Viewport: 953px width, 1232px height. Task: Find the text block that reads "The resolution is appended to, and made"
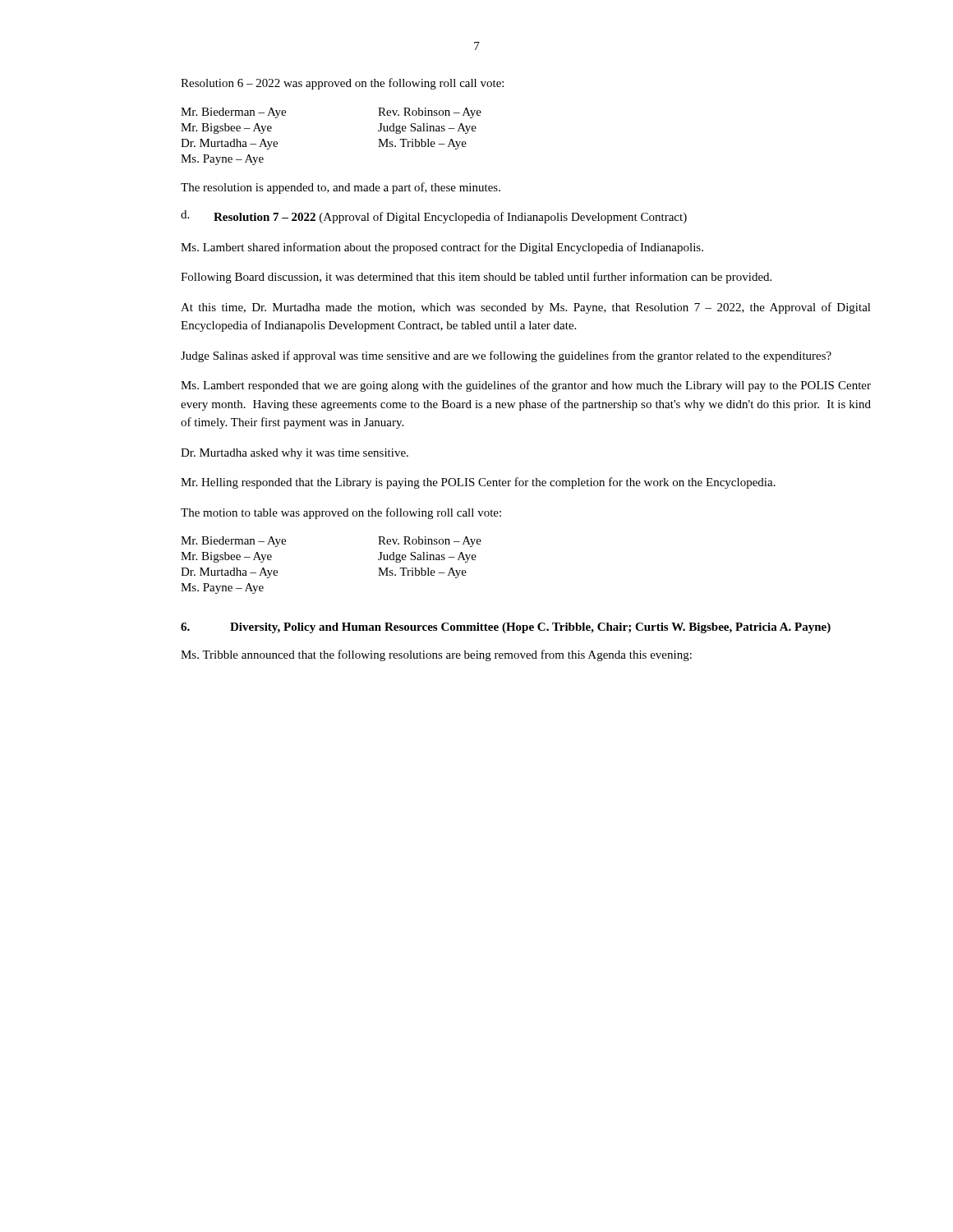(x=341, y=187)
